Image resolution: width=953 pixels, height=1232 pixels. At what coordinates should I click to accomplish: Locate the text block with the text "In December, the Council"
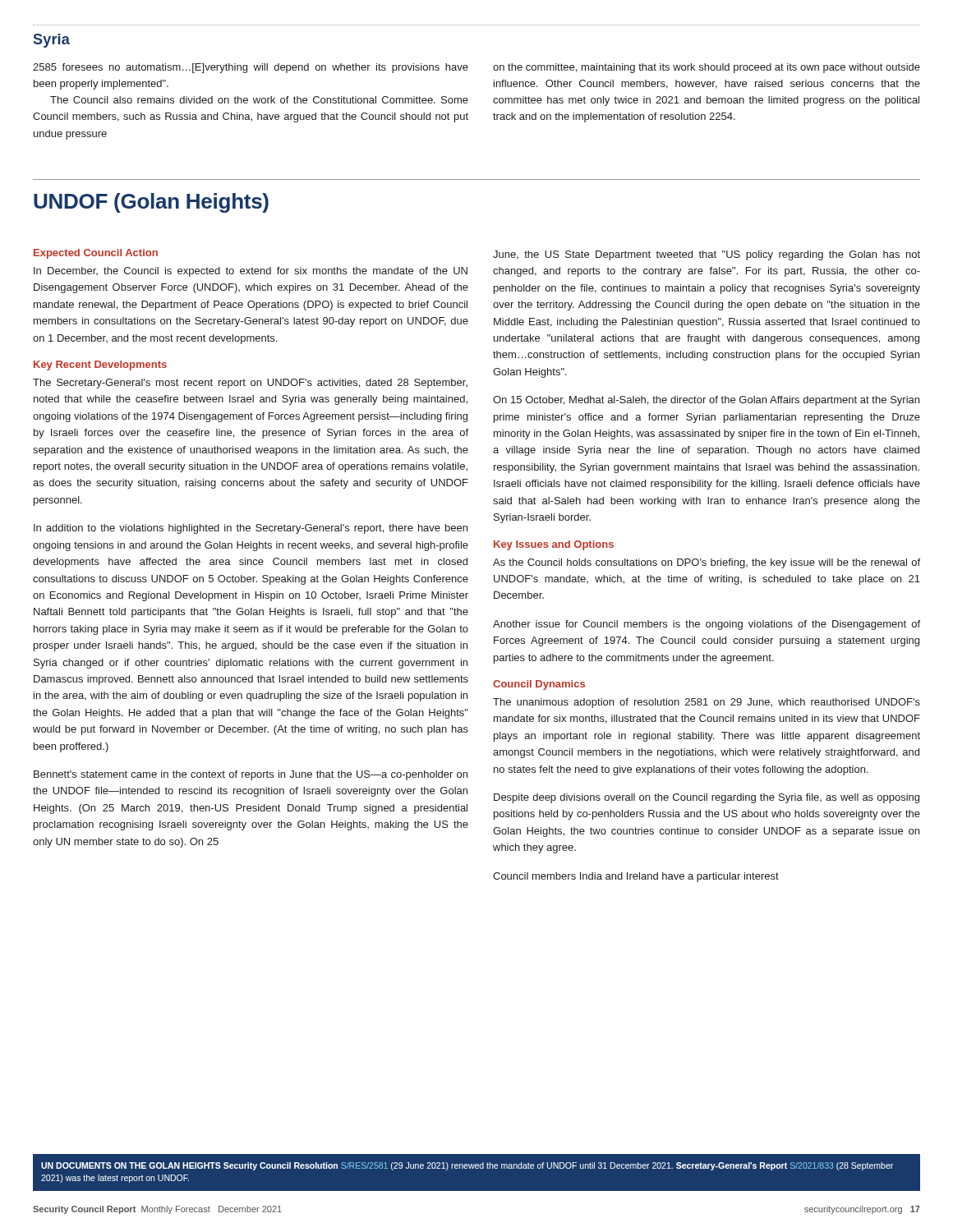click(251, 305)
